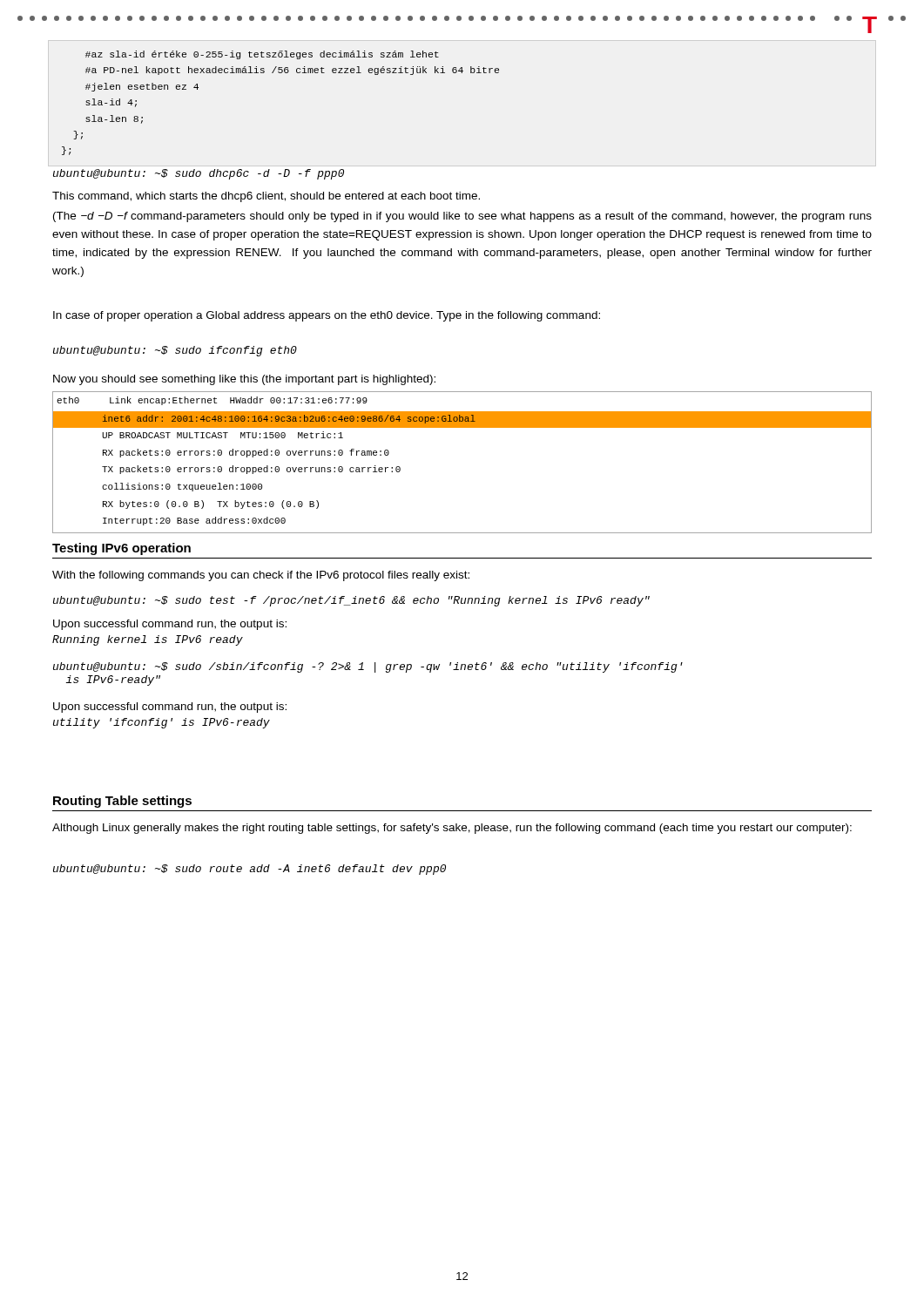Navigate to the block starting "ubuntu@ubuntu: ~$ sudo test -f /proc/net/if_inet6 && echo"
The width and height of the screenshot is (924, 1307).
(x=351, y=601)
